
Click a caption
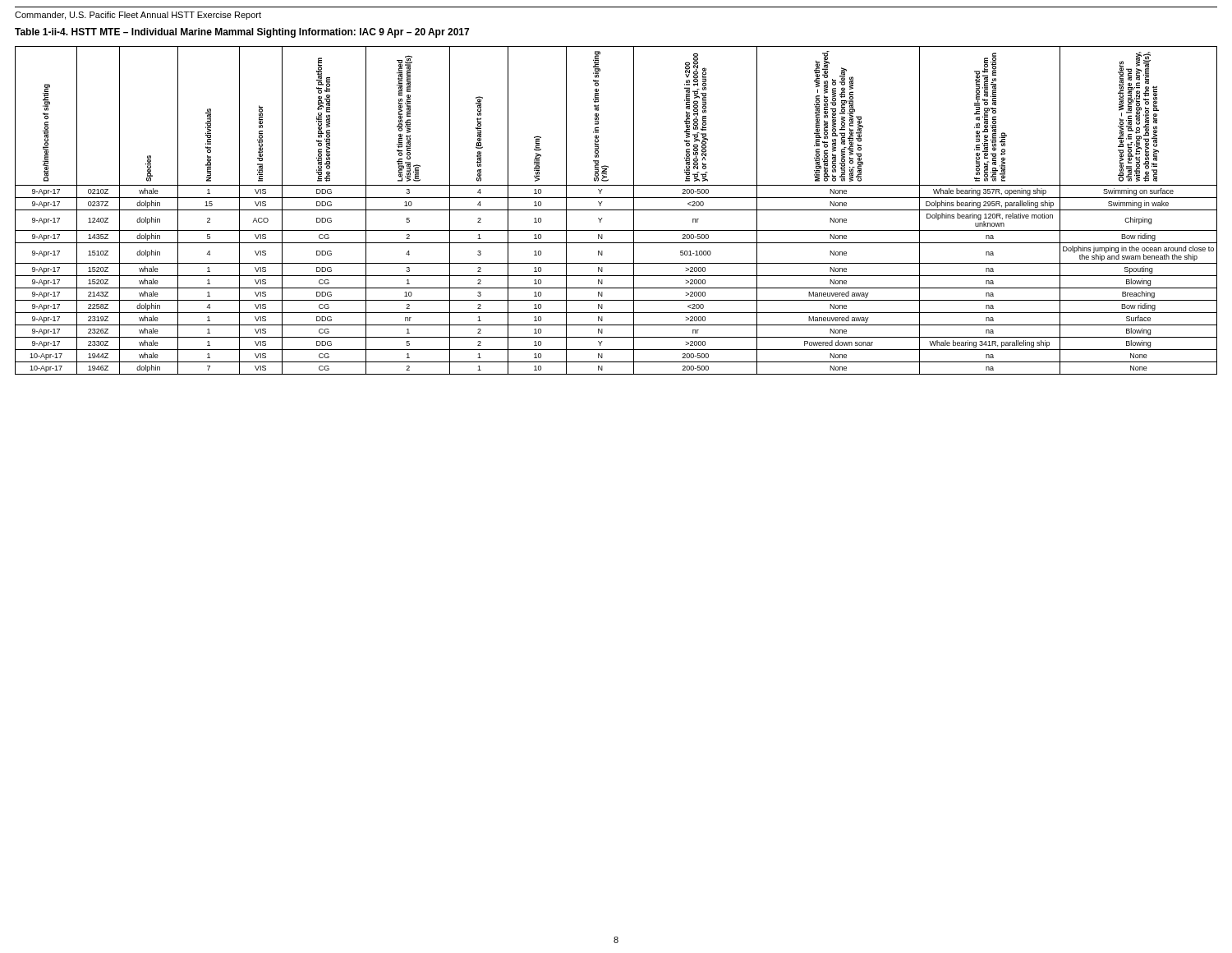242,32
